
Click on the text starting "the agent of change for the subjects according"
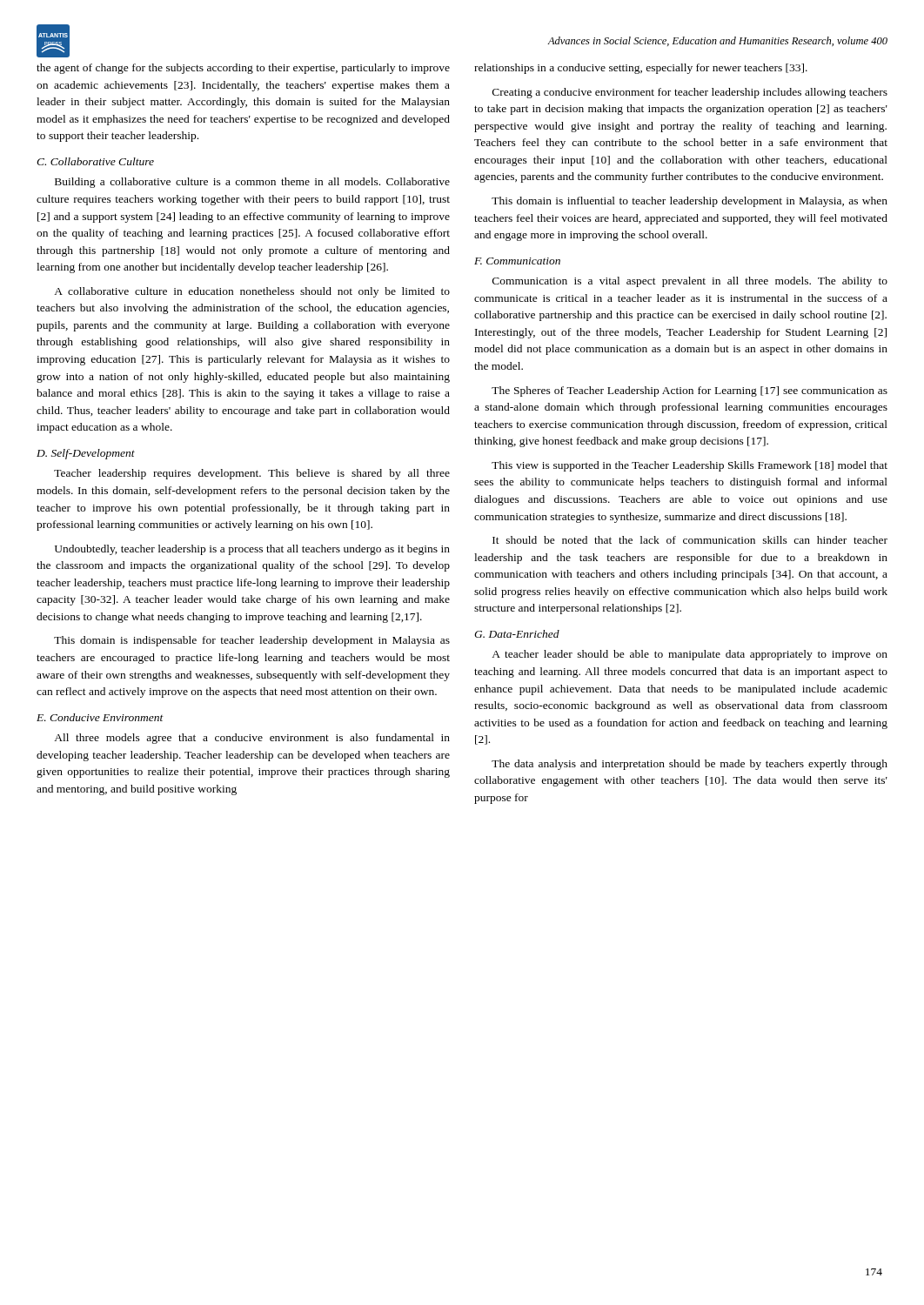pyautogui.click(x=243, y=102)
